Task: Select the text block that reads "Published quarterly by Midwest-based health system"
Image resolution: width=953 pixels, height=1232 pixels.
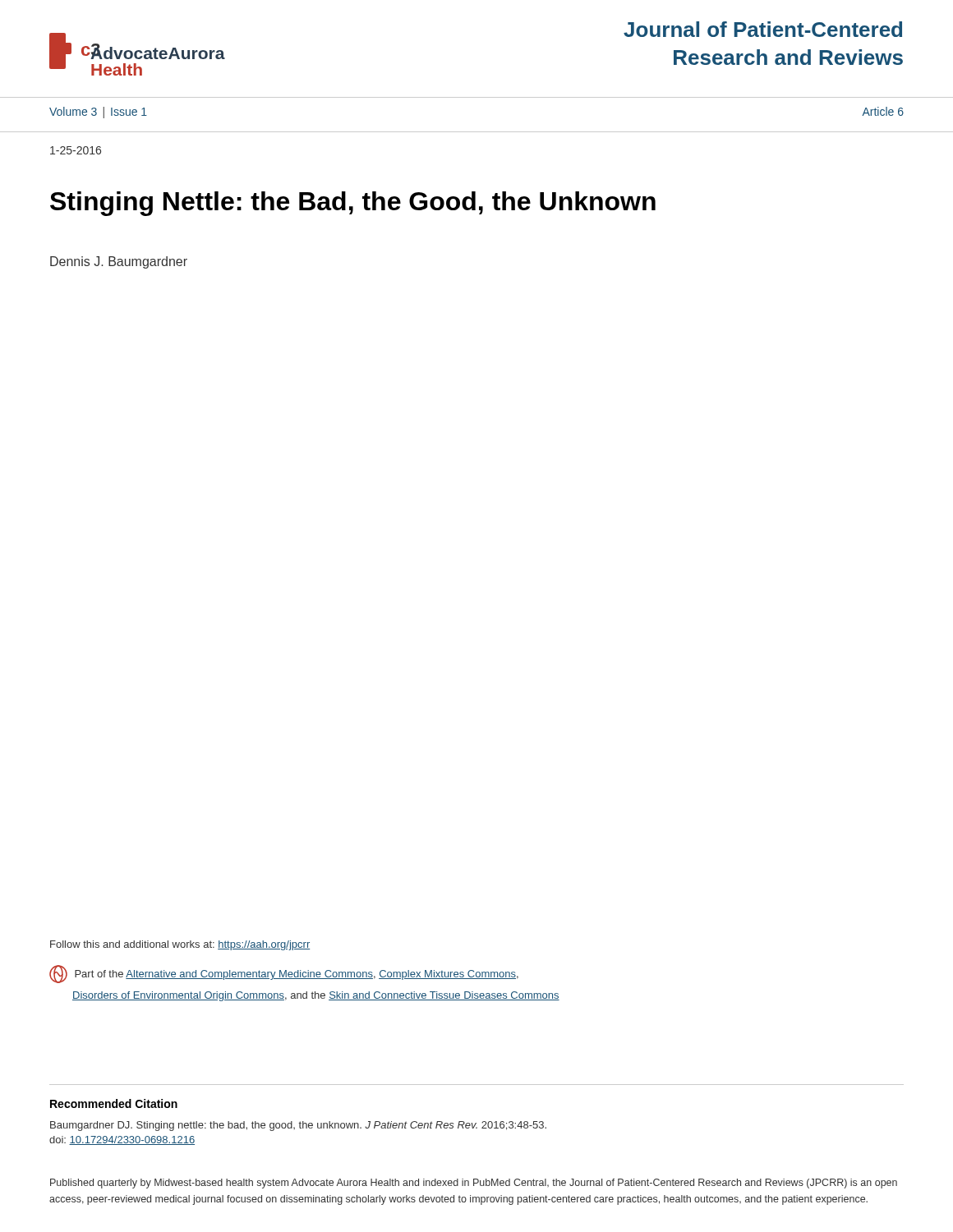Action: click(x=473, y=1191)
